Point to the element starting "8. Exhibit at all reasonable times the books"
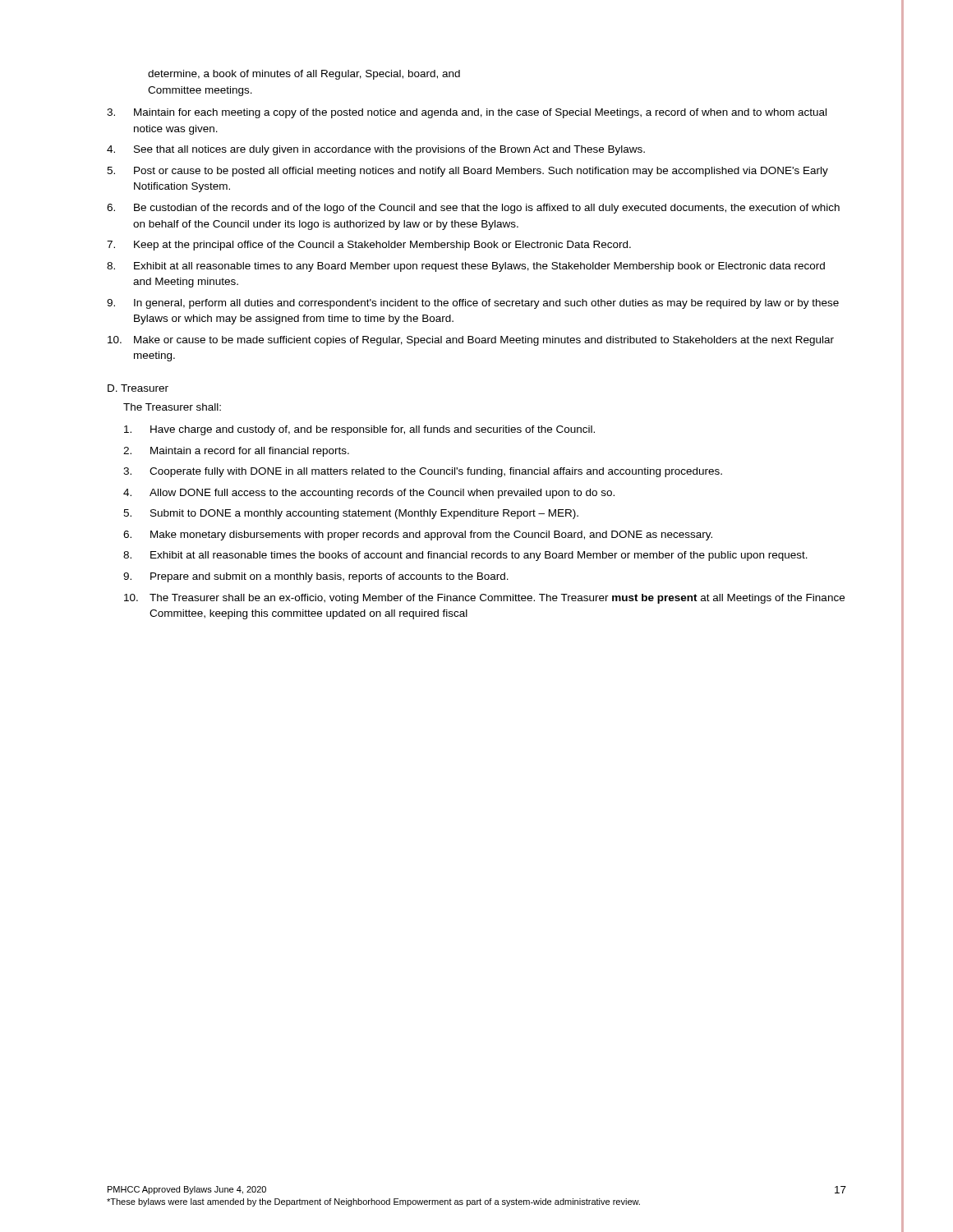The height and width of the screenshot is (1232, 953). pyautogui.click(x=485, y=555)
